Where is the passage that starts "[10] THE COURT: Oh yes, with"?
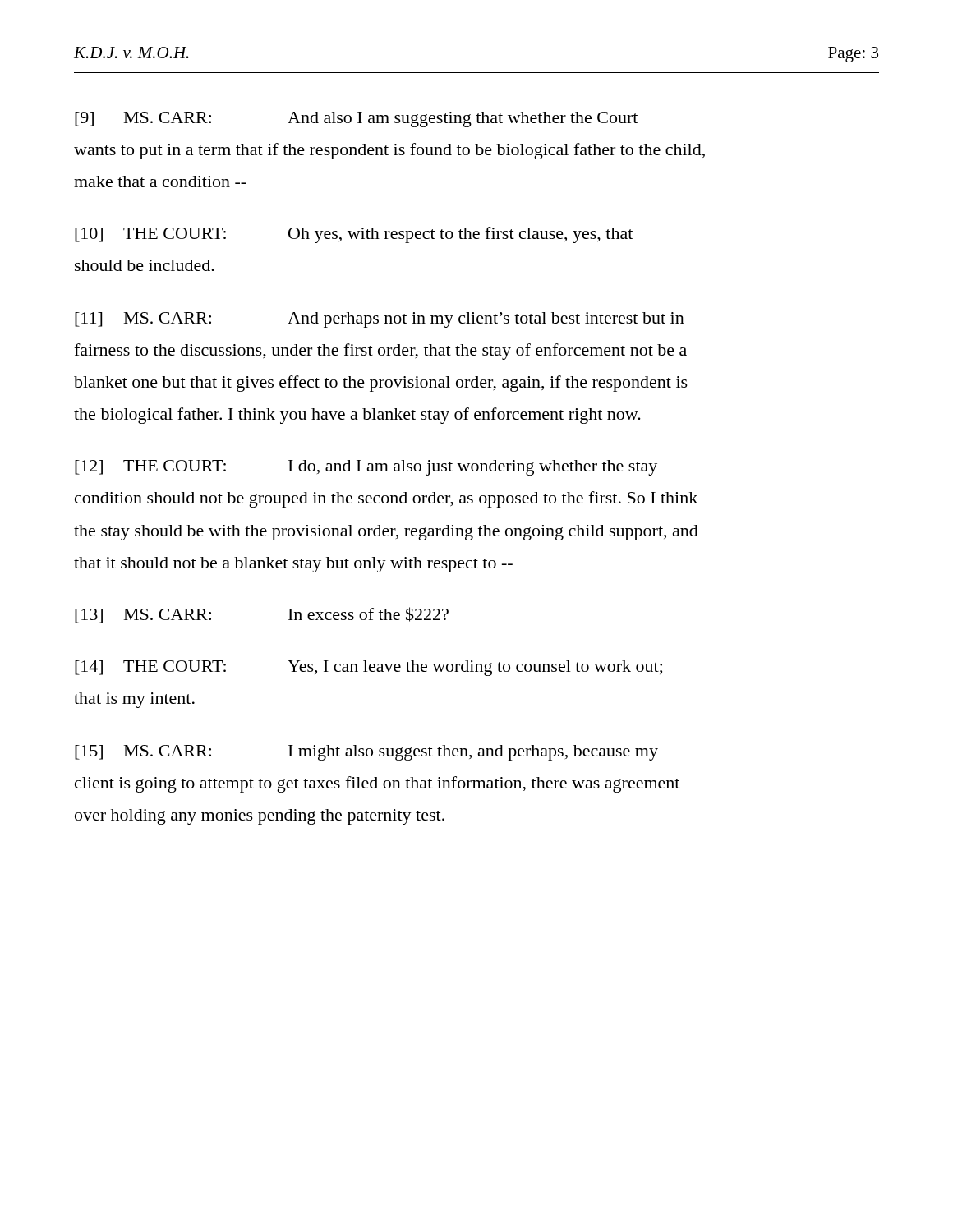The width and height of the screenshot is (953, 1232). [476, 249]
